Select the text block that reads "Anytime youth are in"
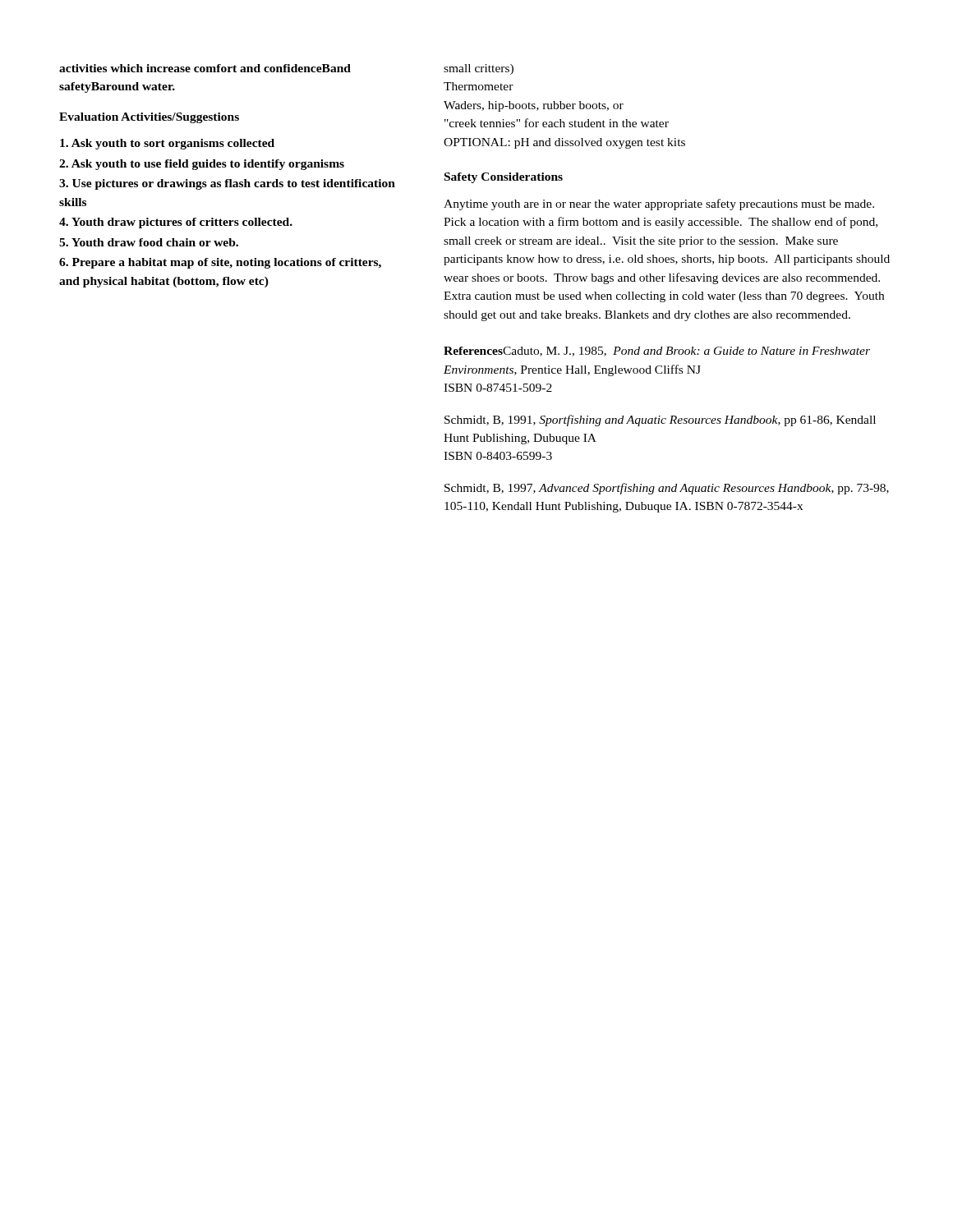This screenshot has width=953, height=1232. click(x=667, y=258)
